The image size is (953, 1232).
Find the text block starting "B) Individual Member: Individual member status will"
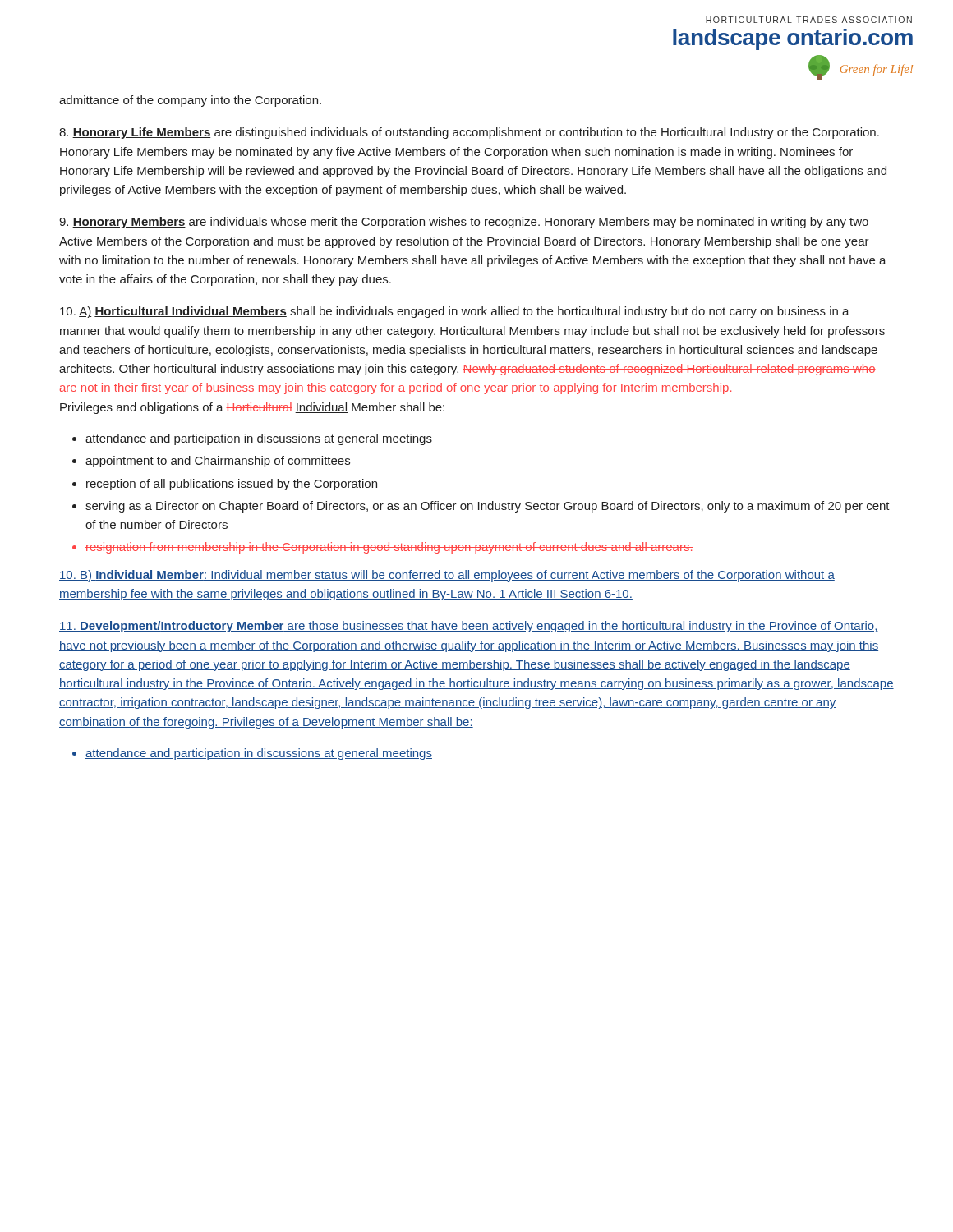point(476,584)
